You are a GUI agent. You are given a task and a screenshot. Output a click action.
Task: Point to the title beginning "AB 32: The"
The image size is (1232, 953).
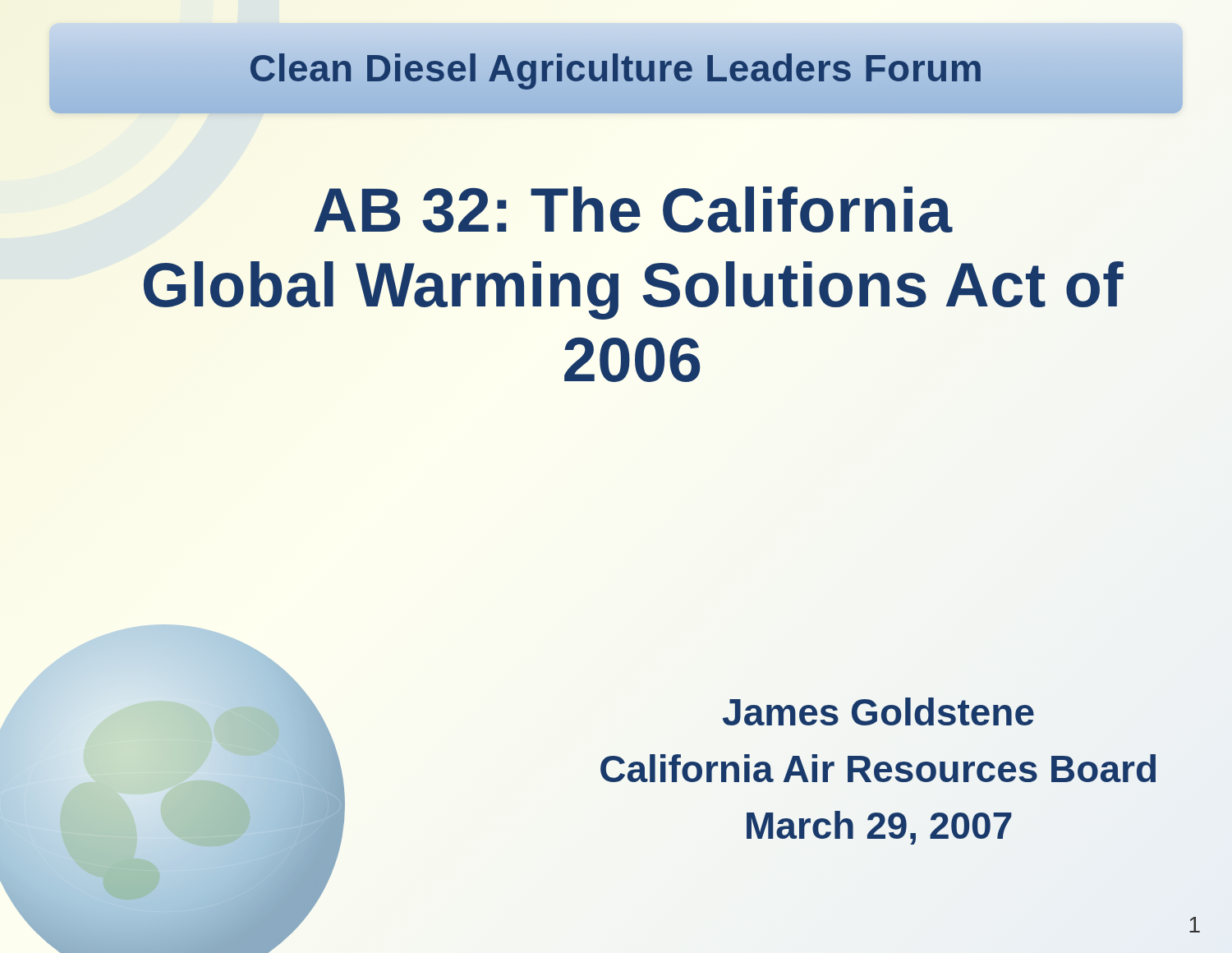click(632, 285)
